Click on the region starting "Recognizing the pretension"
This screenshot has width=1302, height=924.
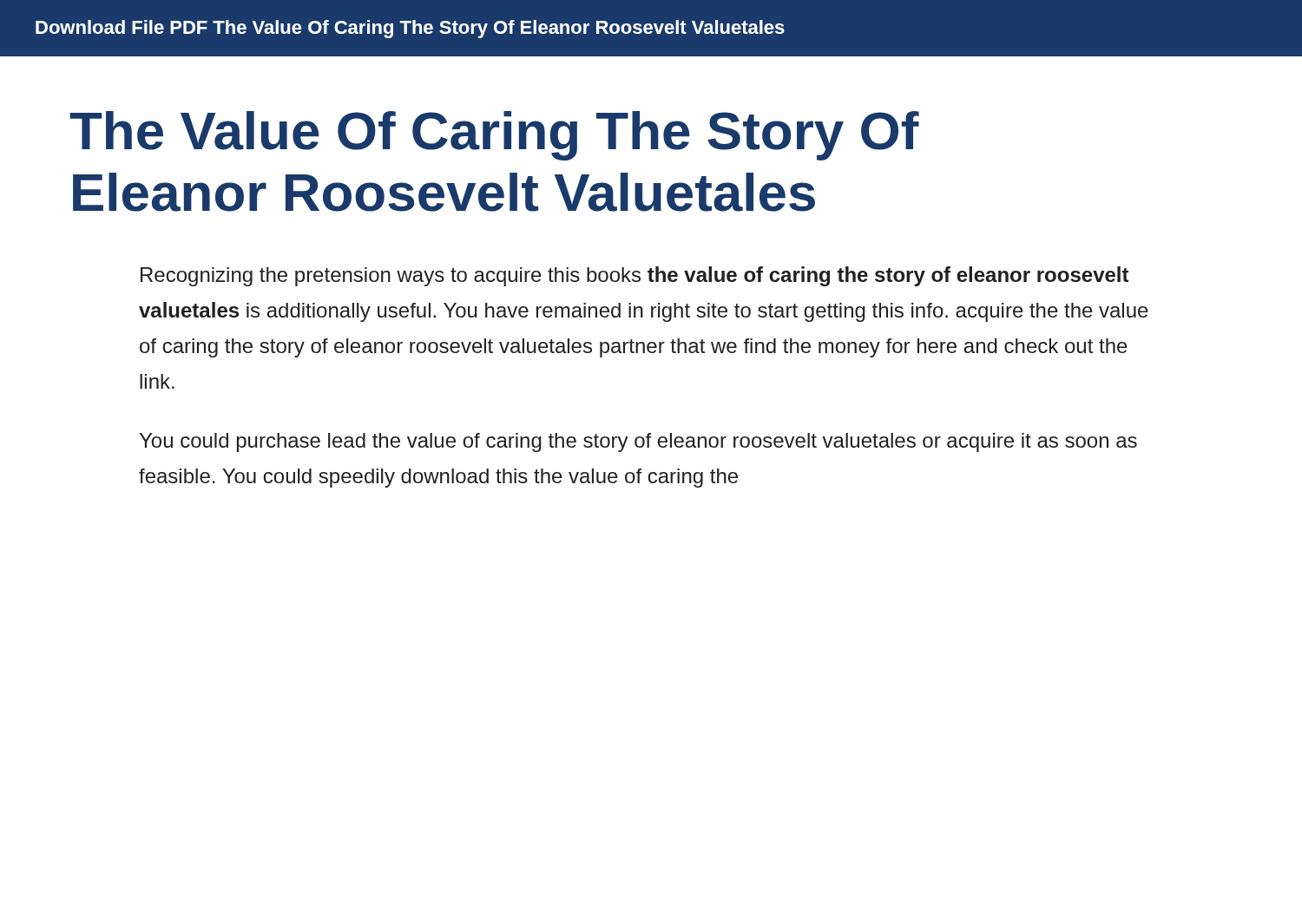point(635,276)
